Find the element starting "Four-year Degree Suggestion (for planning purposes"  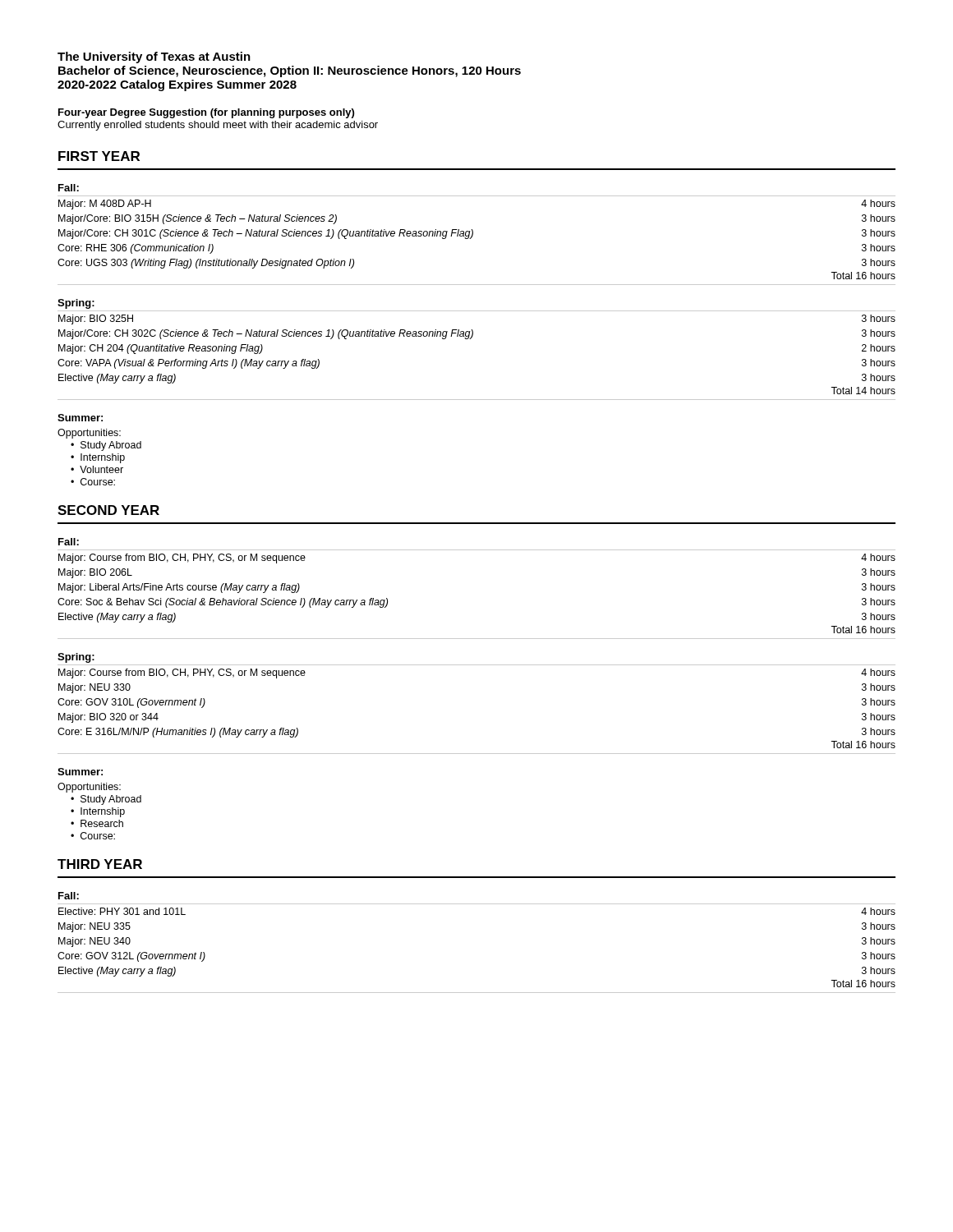(206, 113)
